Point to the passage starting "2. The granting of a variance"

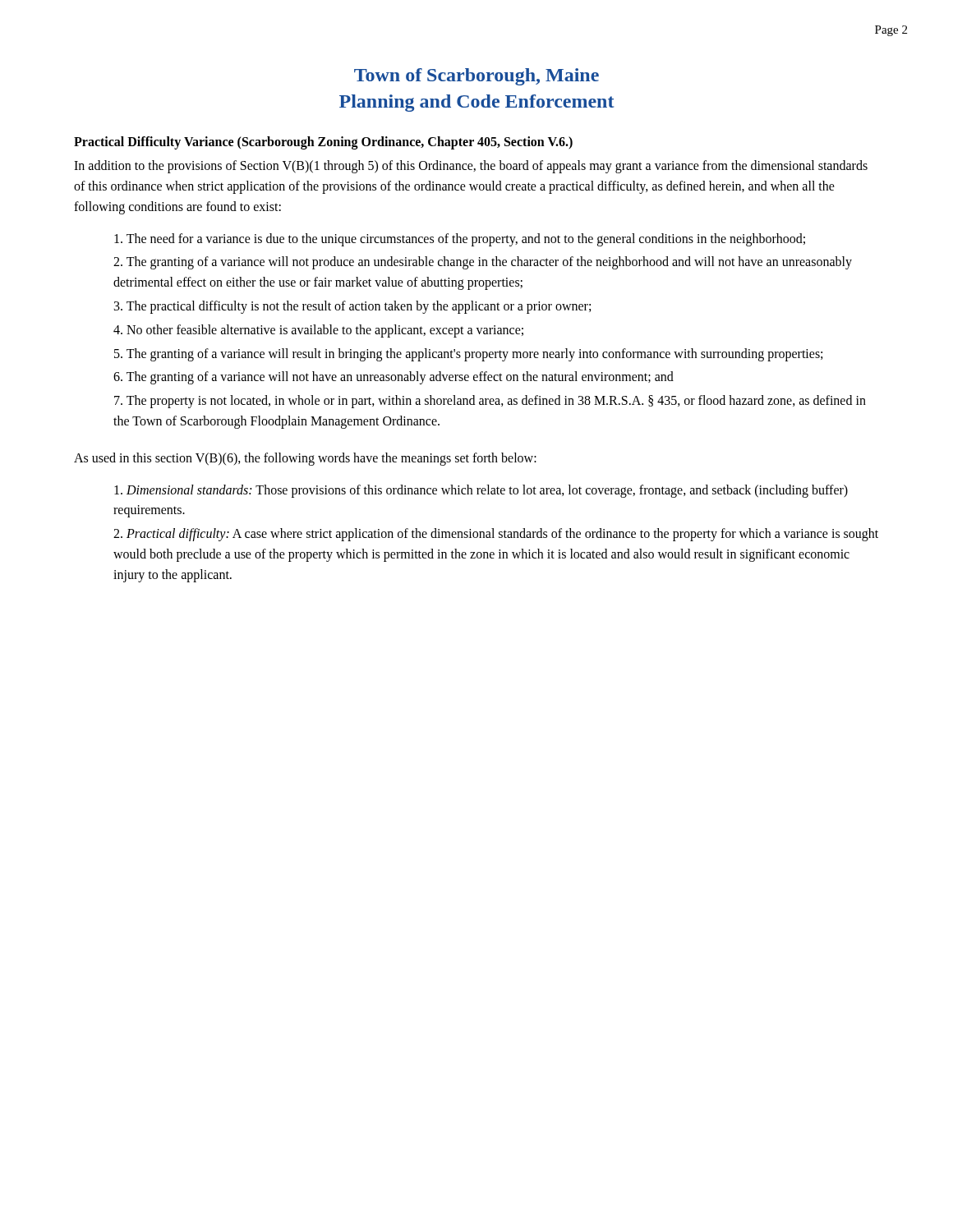[x=483, y=272]
